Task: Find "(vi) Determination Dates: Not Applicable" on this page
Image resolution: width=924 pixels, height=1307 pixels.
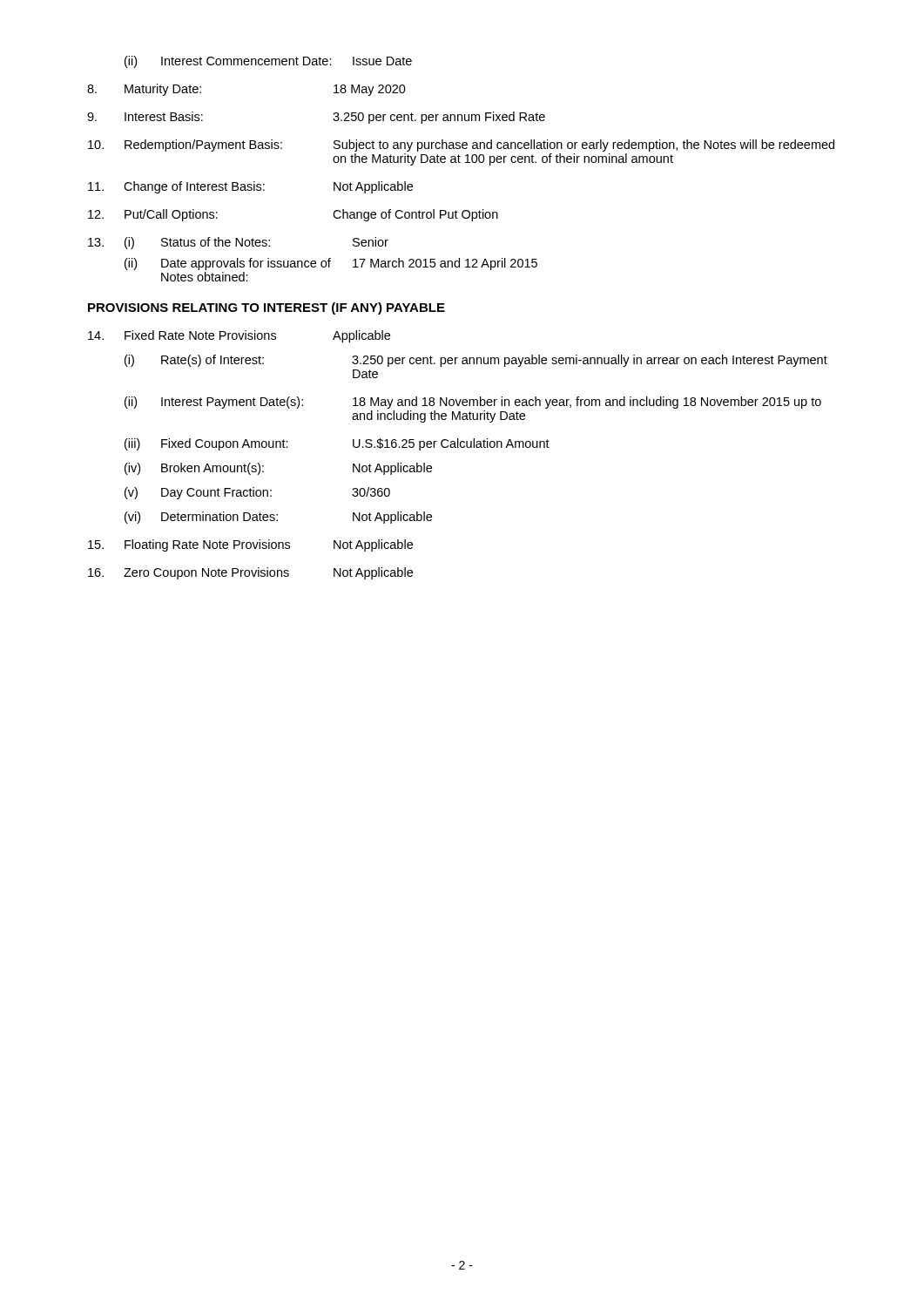Action: tap(278, 518)
